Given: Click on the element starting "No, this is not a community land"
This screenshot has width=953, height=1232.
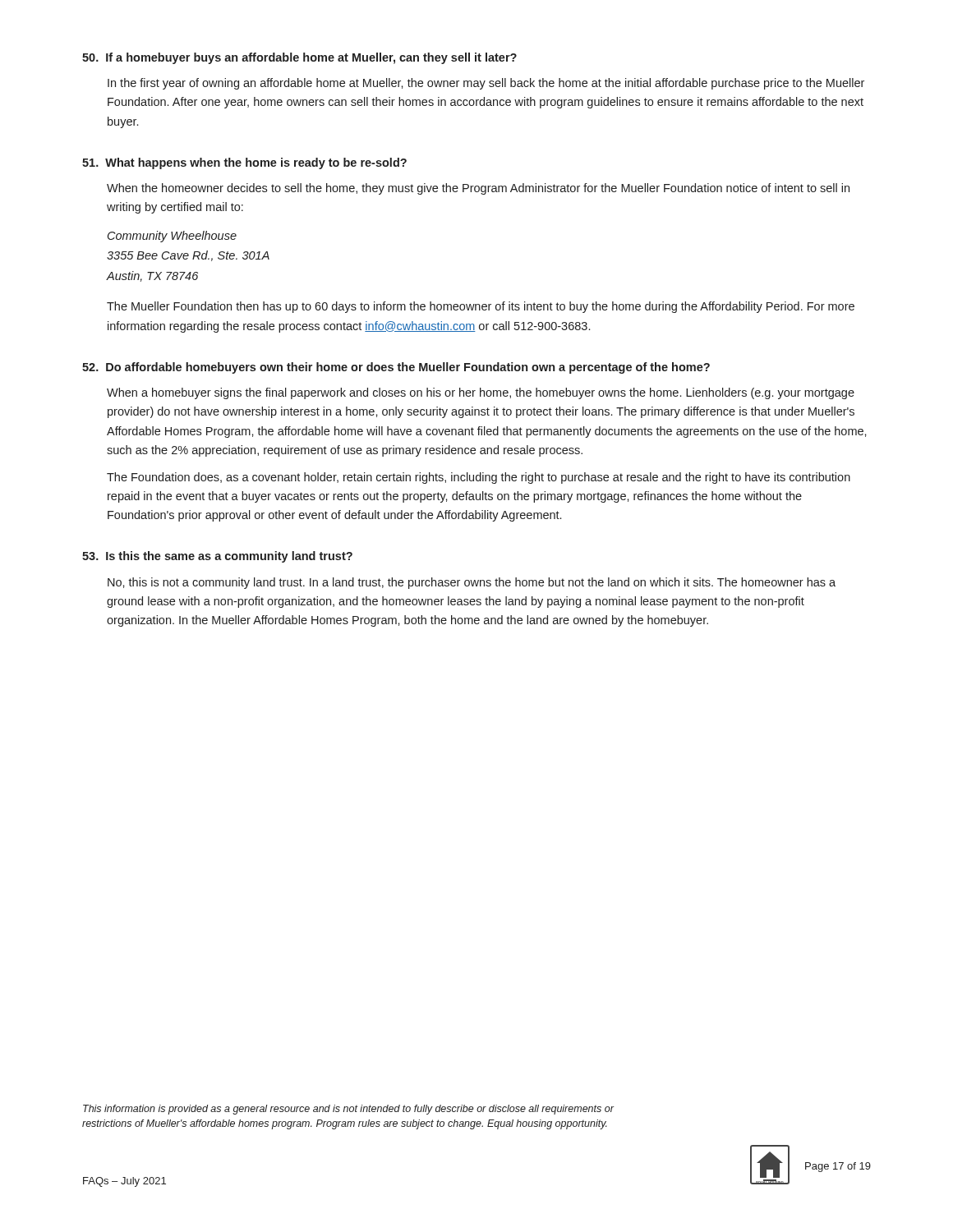Looking at the screenshot, I should (x=471, y=601).
